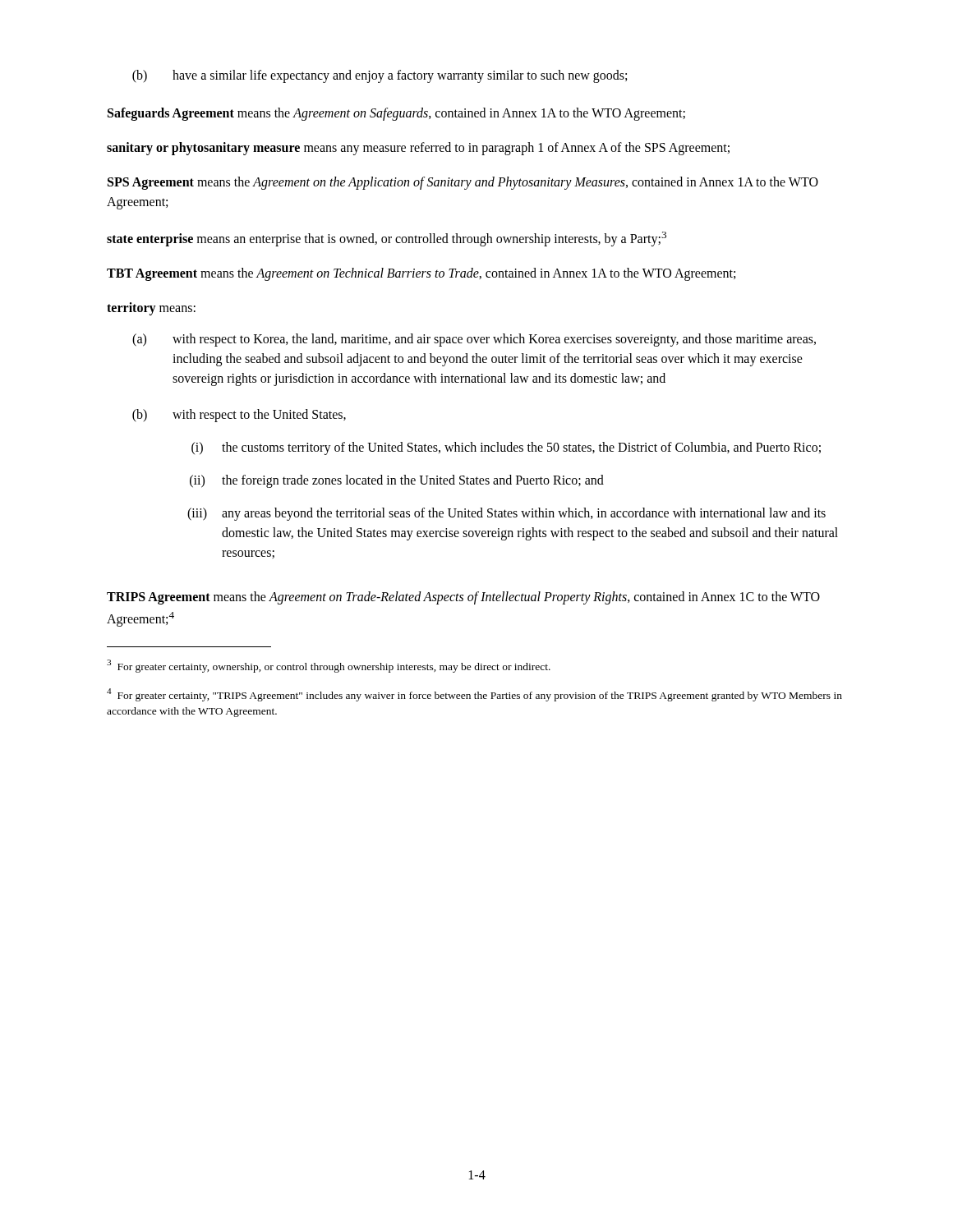953x1232 pixels.
Task: Click the passage that begins "4 For greater certainty, "TRIPS Agreement" includes any"
Action: coord(474,701)
